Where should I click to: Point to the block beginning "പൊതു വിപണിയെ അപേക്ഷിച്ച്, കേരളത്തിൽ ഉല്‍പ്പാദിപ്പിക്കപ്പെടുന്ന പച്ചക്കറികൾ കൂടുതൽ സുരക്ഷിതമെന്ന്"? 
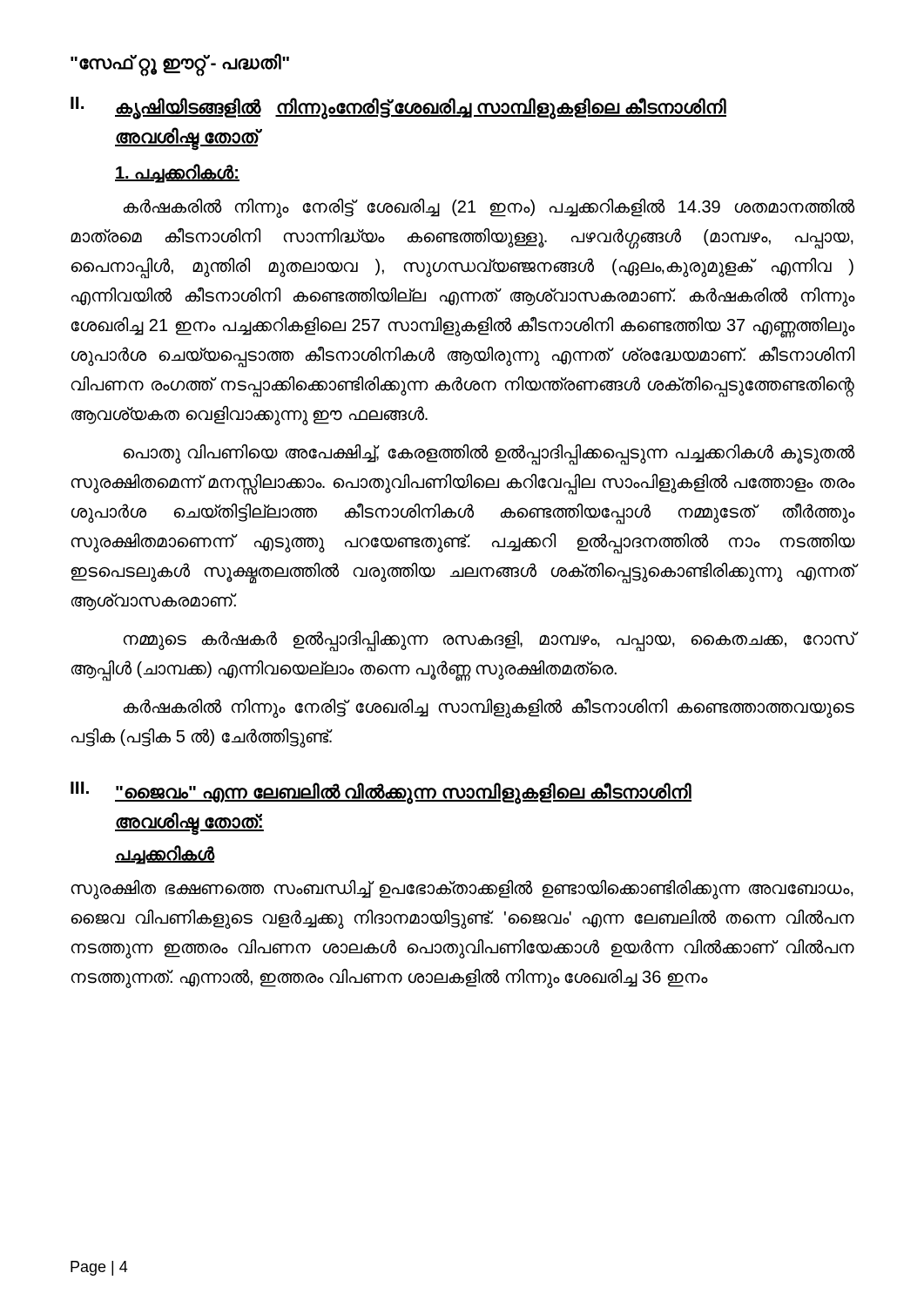[x=462, y=526]
